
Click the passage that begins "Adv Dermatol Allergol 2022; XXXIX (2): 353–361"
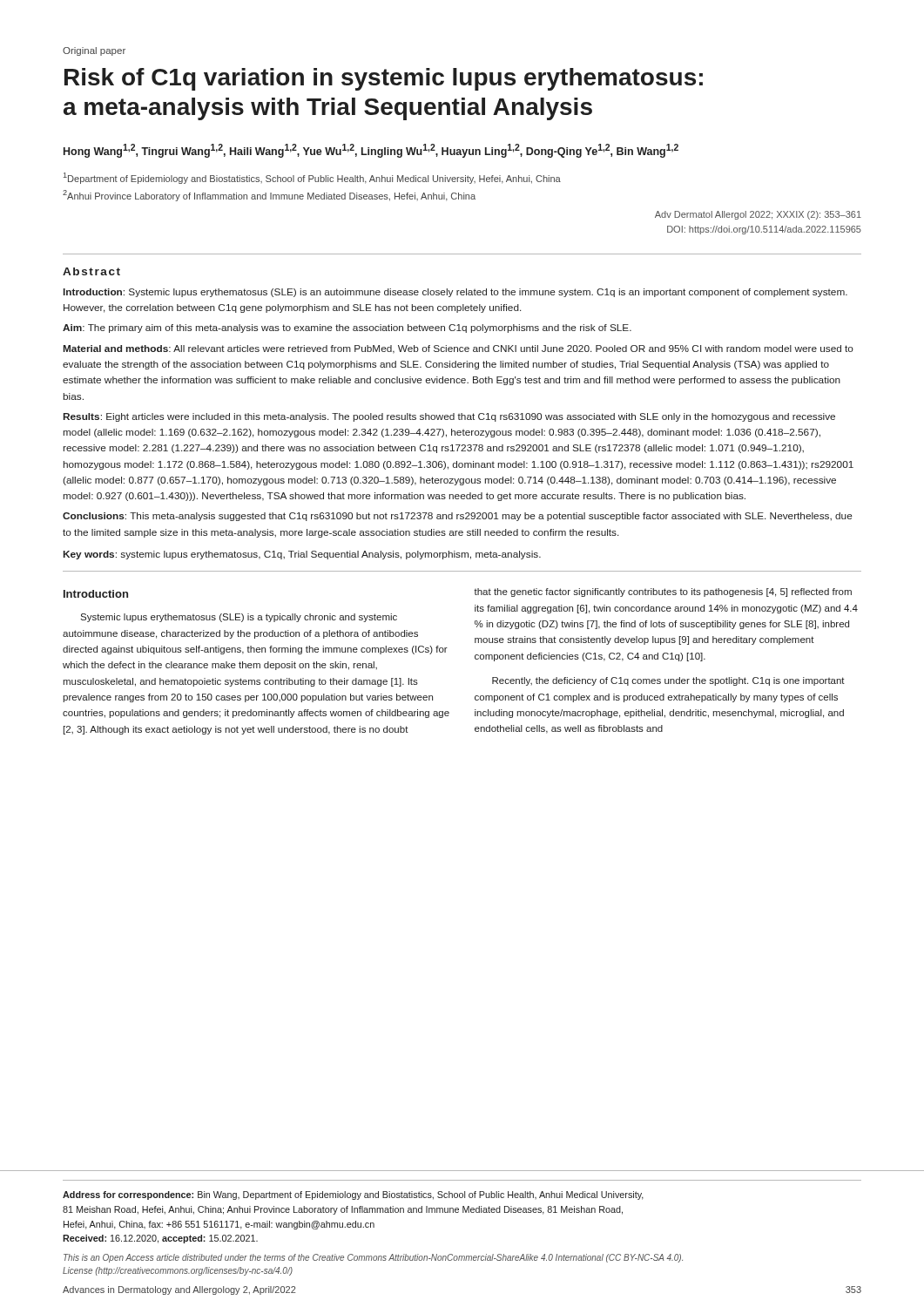click(x=758, y=222)
